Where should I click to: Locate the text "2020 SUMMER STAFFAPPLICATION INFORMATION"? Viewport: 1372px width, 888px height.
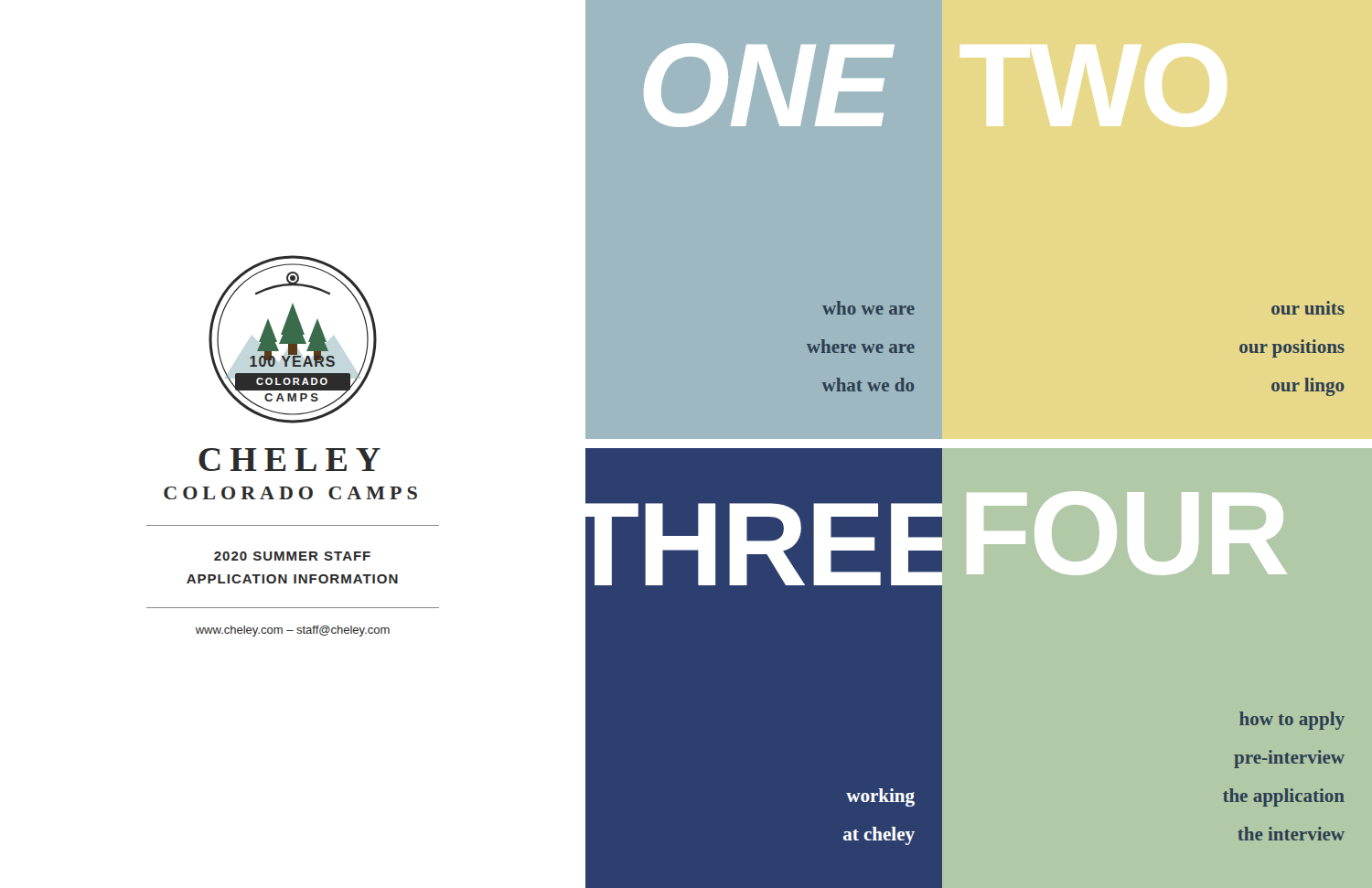coord(293,567)
